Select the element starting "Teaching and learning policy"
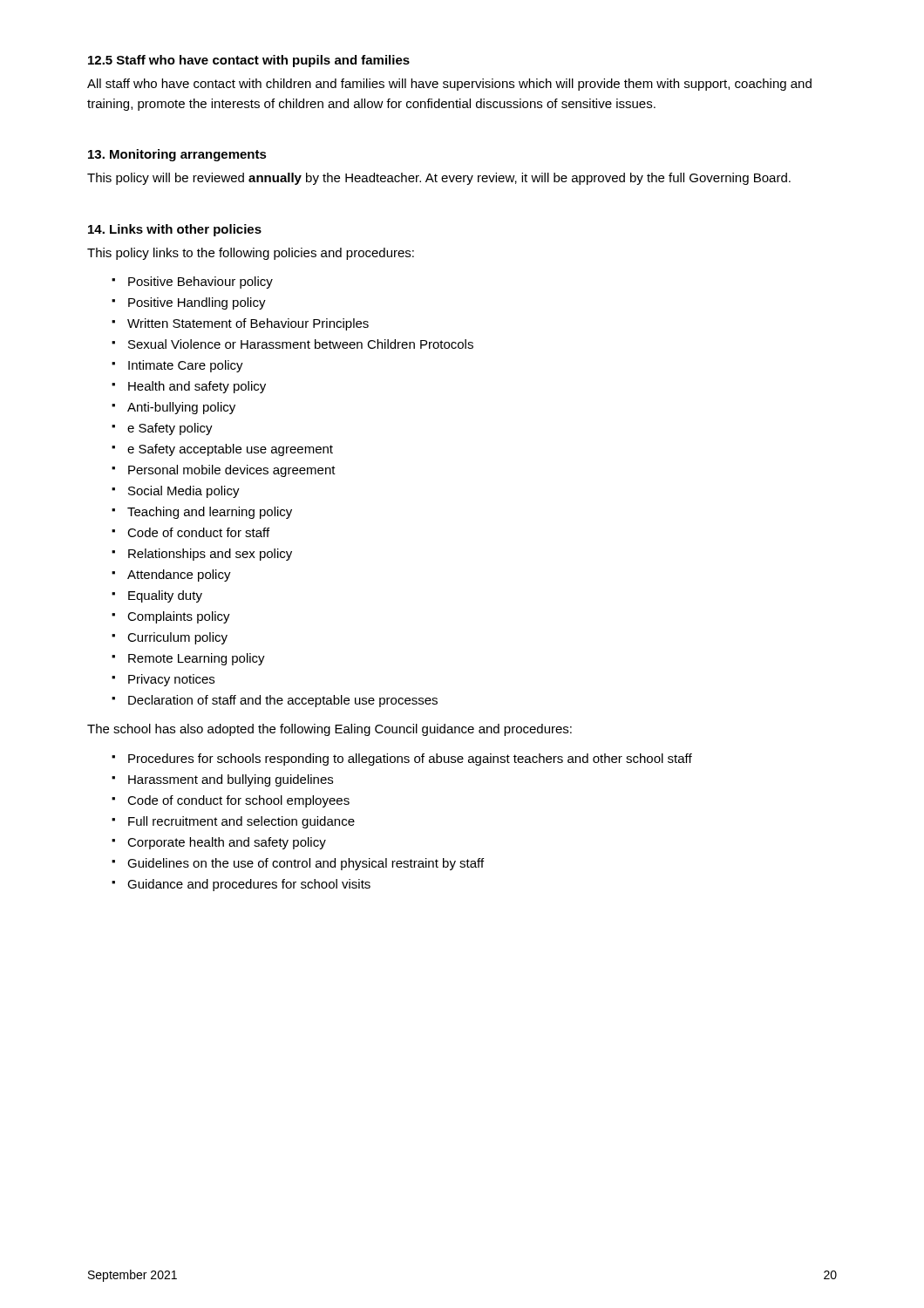Screen dimensions: 1308x924 tap(210, 511)
